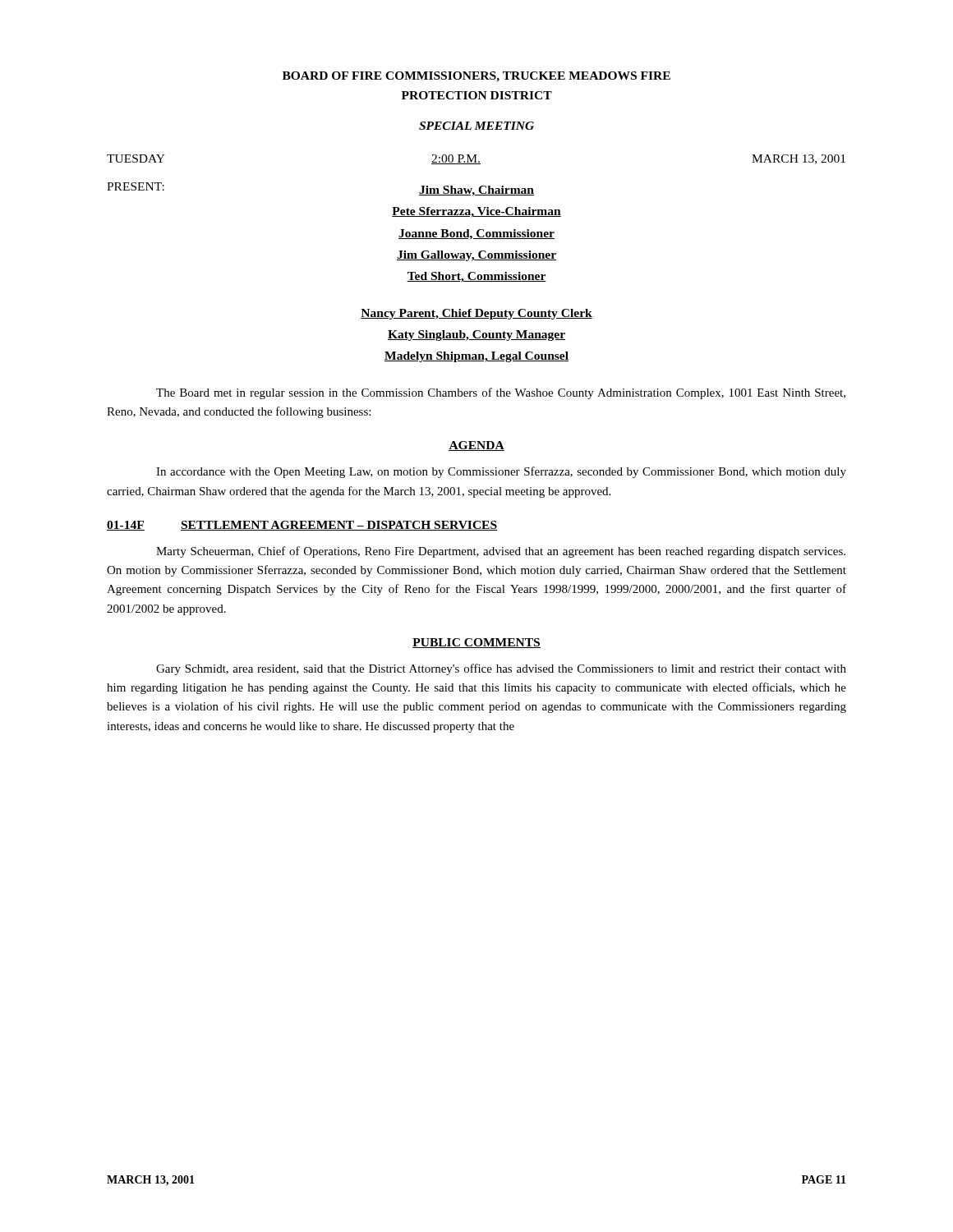The width and height of the screenshot is (953, 1232).
Task: Click the passage that begins "PRESENT: Jim Shaw, Chairman Pete Sferrazza,"
Action: click(423, 233)
